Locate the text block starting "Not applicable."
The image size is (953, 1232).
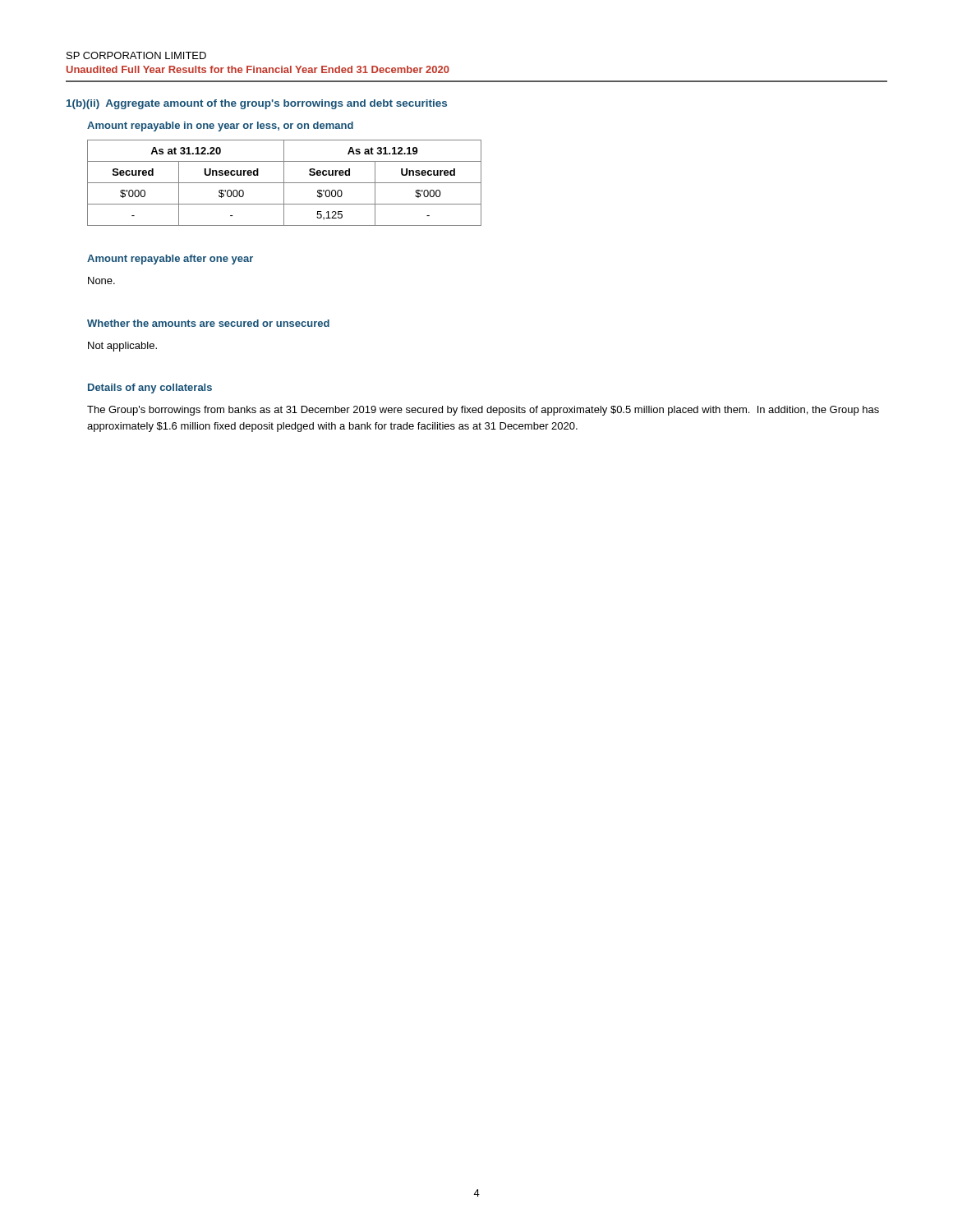[122, 345]
